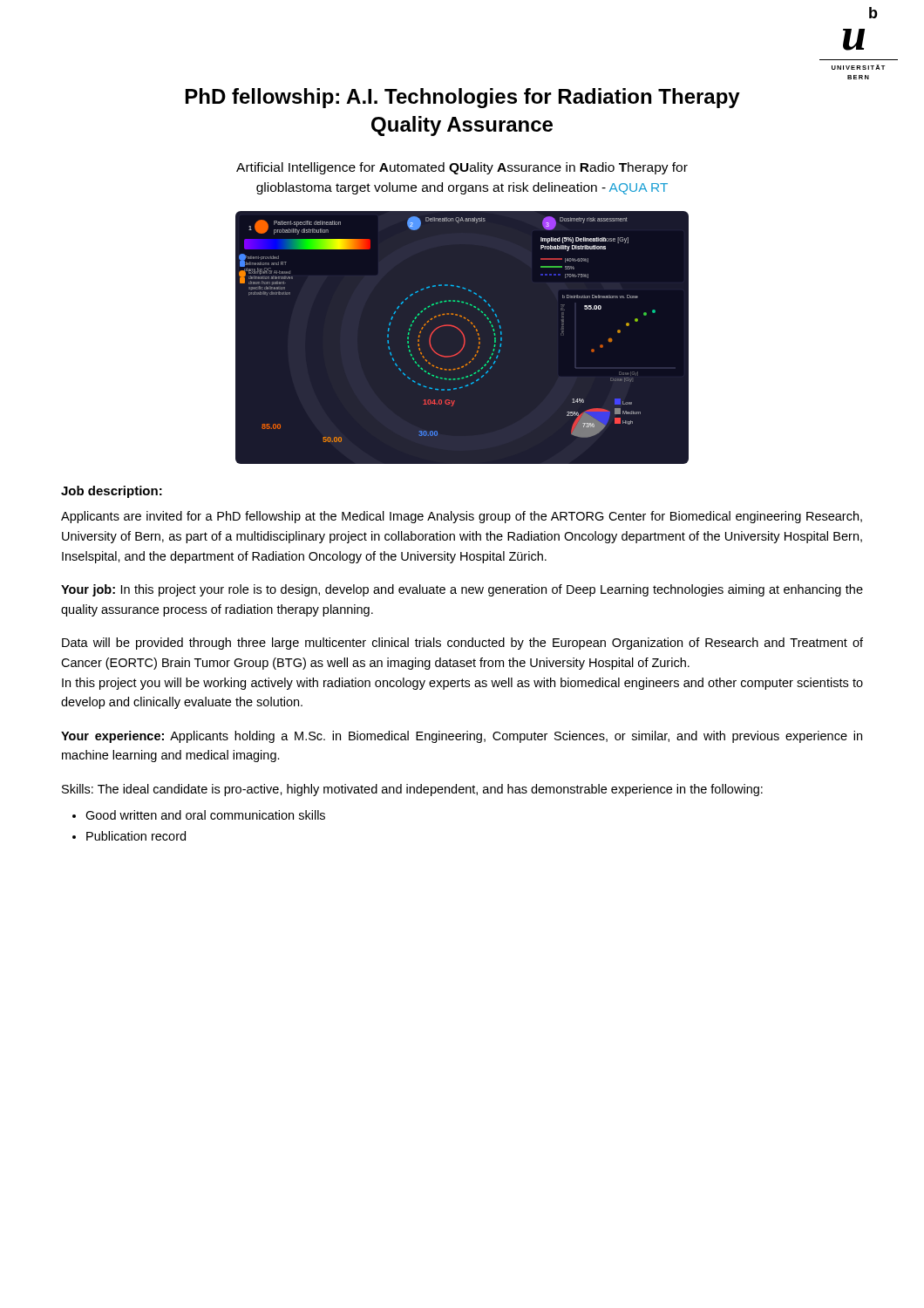Click on the logo

coord(859,47)
